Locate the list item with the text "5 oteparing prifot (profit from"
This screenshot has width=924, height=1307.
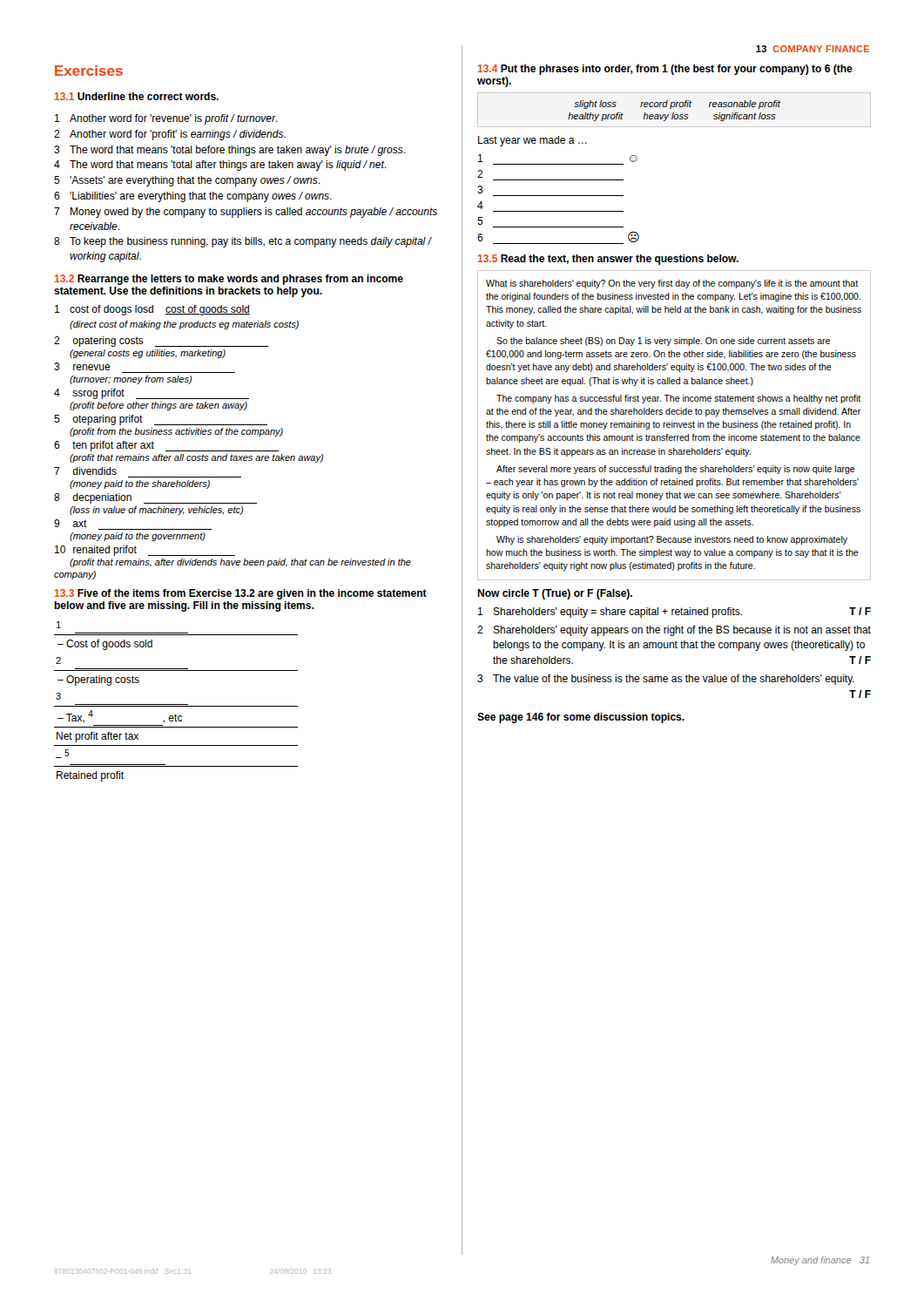pos(169,424)
